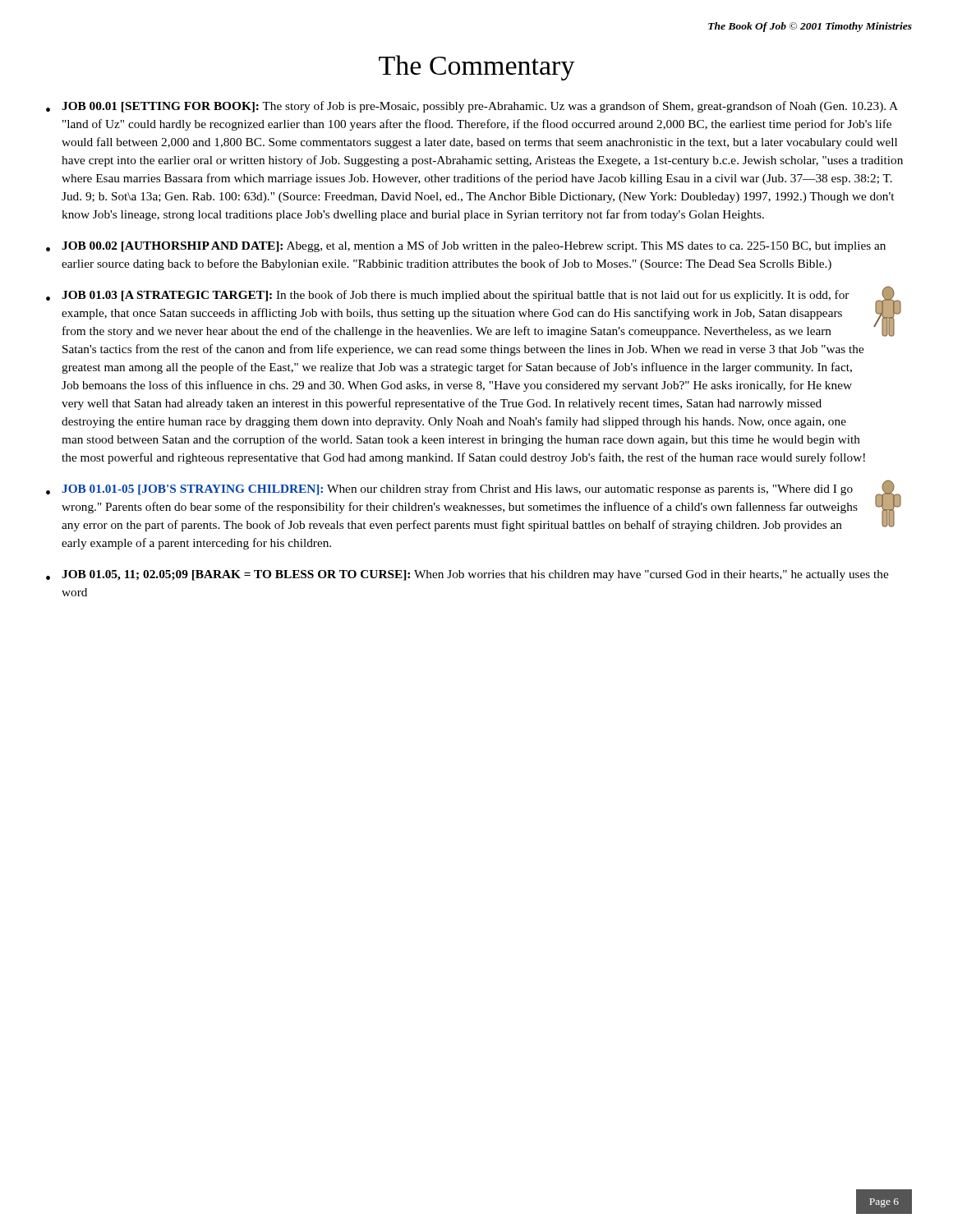The image size is (953, 1232).
Task: Locate the passage starting "• JOB 01.03 [A STRATEGIC TARGET]: In"
Action: coord(476,376)
